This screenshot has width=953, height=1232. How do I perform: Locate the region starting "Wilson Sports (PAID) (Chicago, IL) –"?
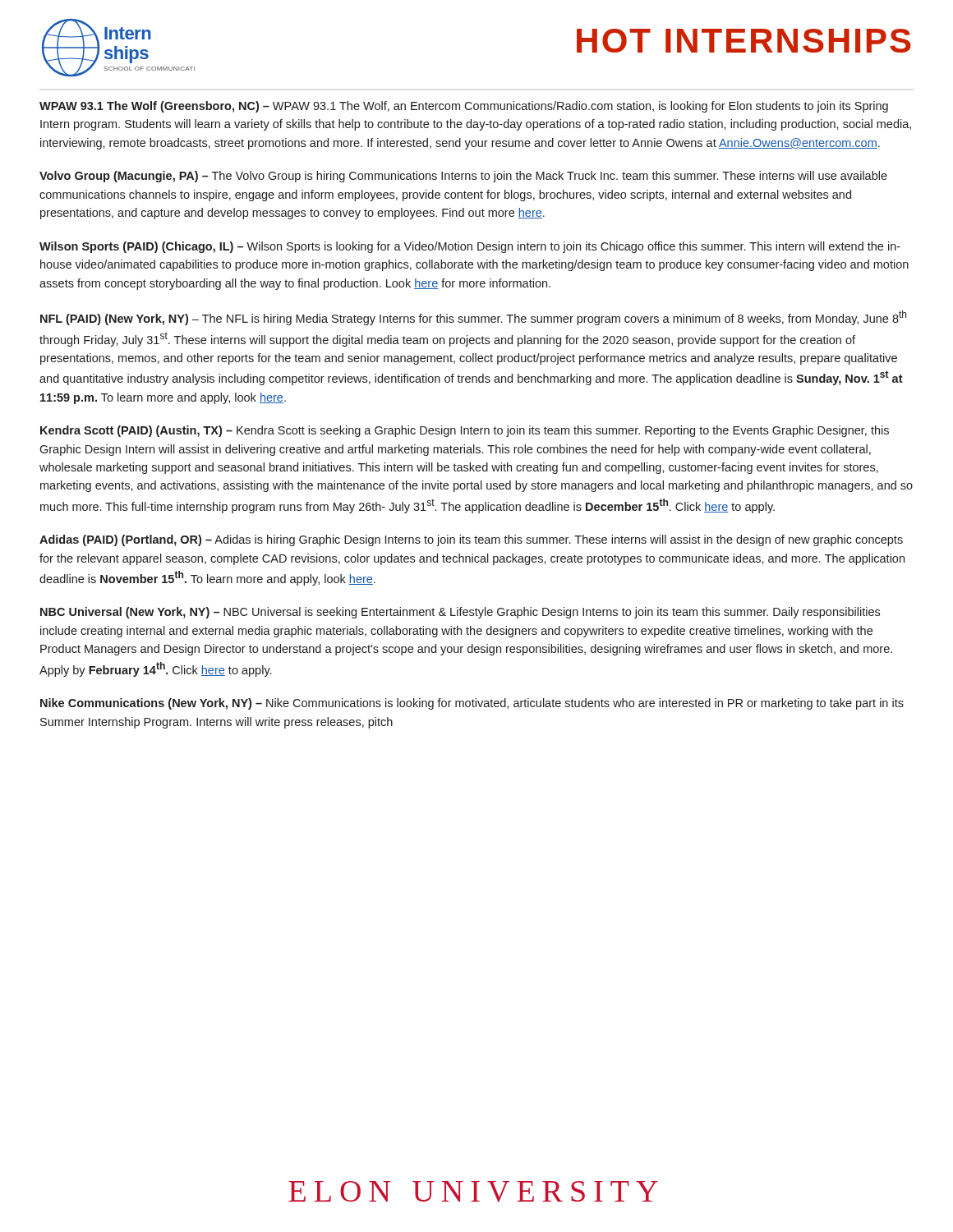tap(474, 265)
